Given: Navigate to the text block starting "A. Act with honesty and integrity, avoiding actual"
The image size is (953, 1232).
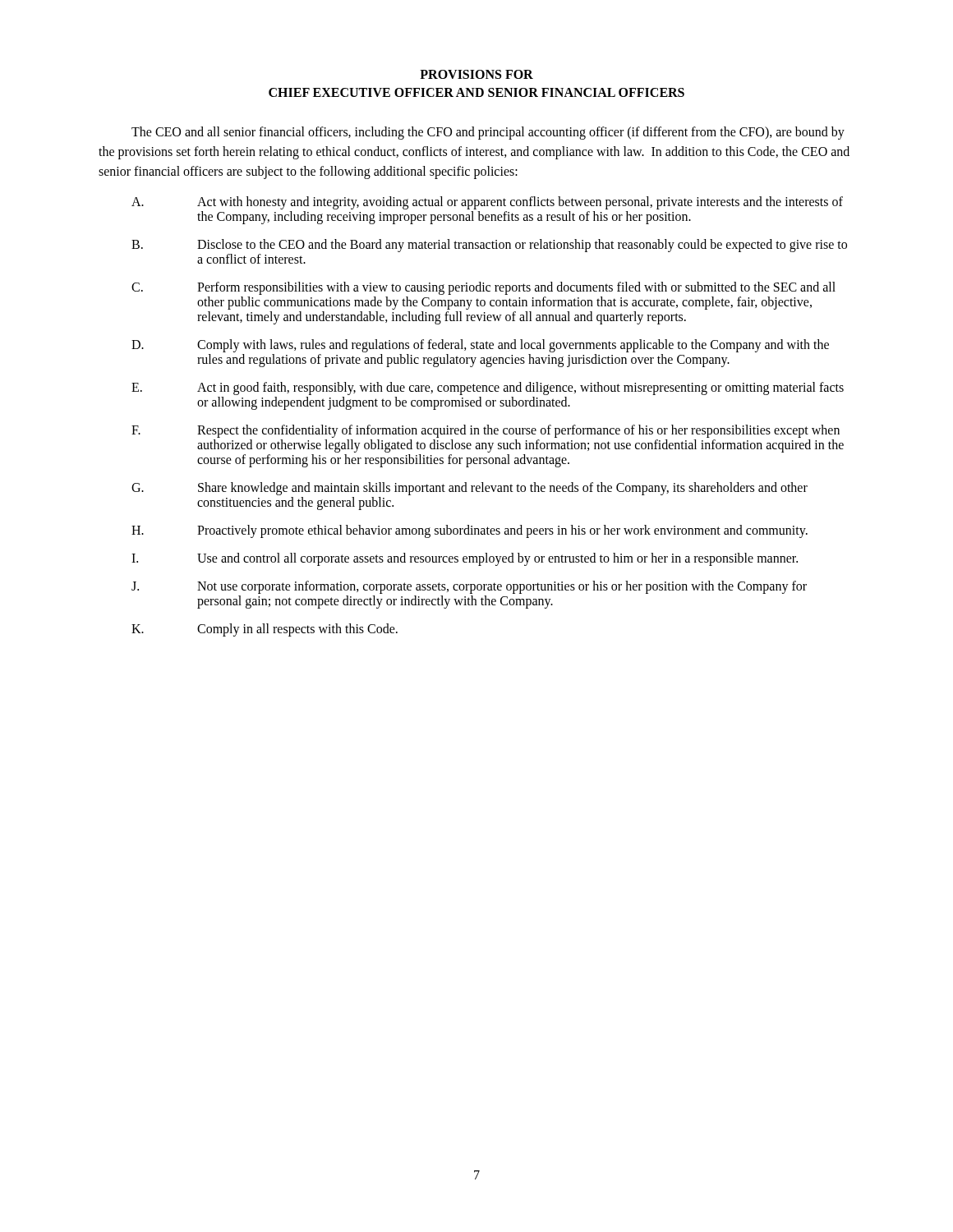Looking at the screenshot, I should (x=476, y=209).
